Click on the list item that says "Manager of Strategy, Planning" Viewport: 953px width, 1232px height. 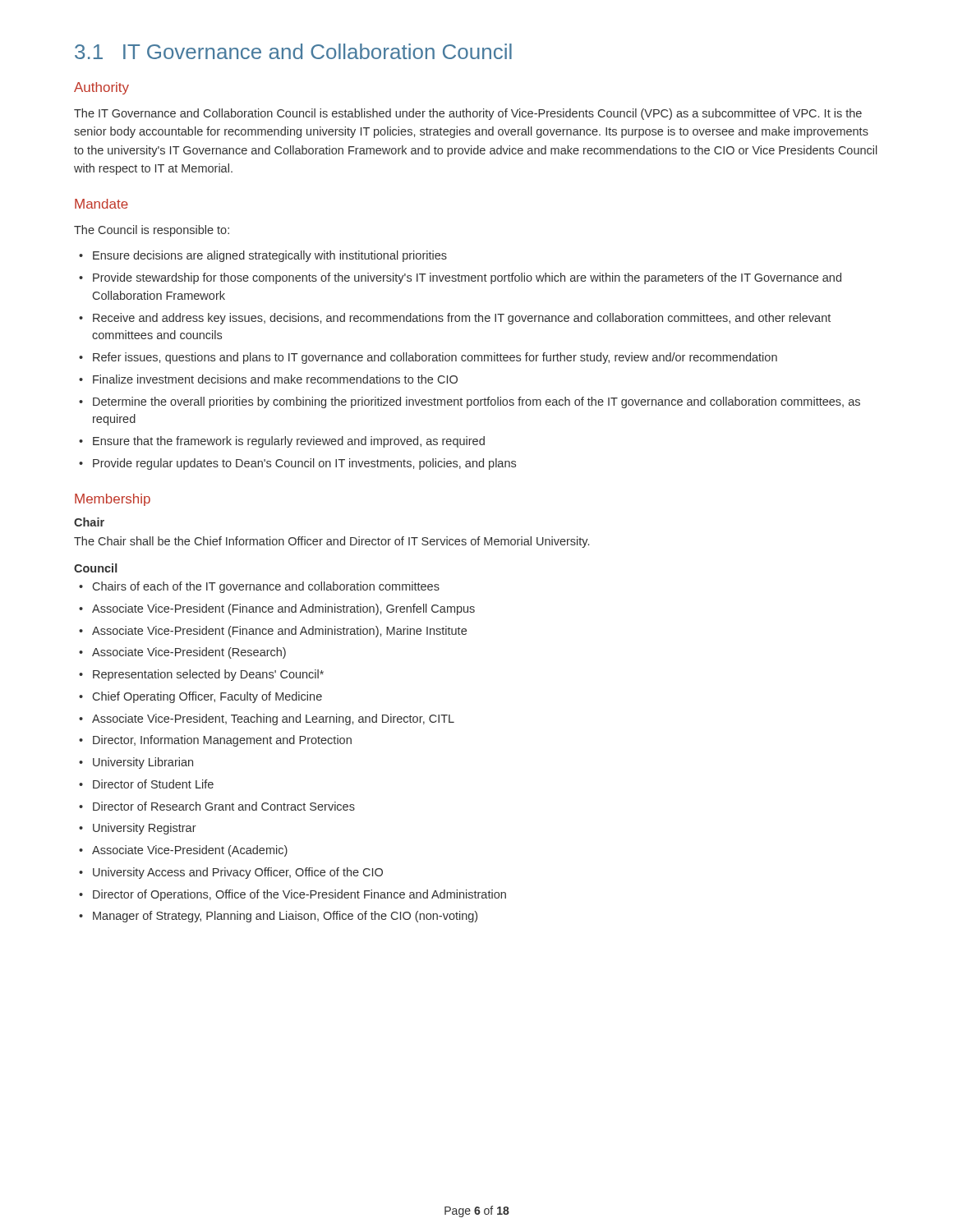(x=285, y=916)
